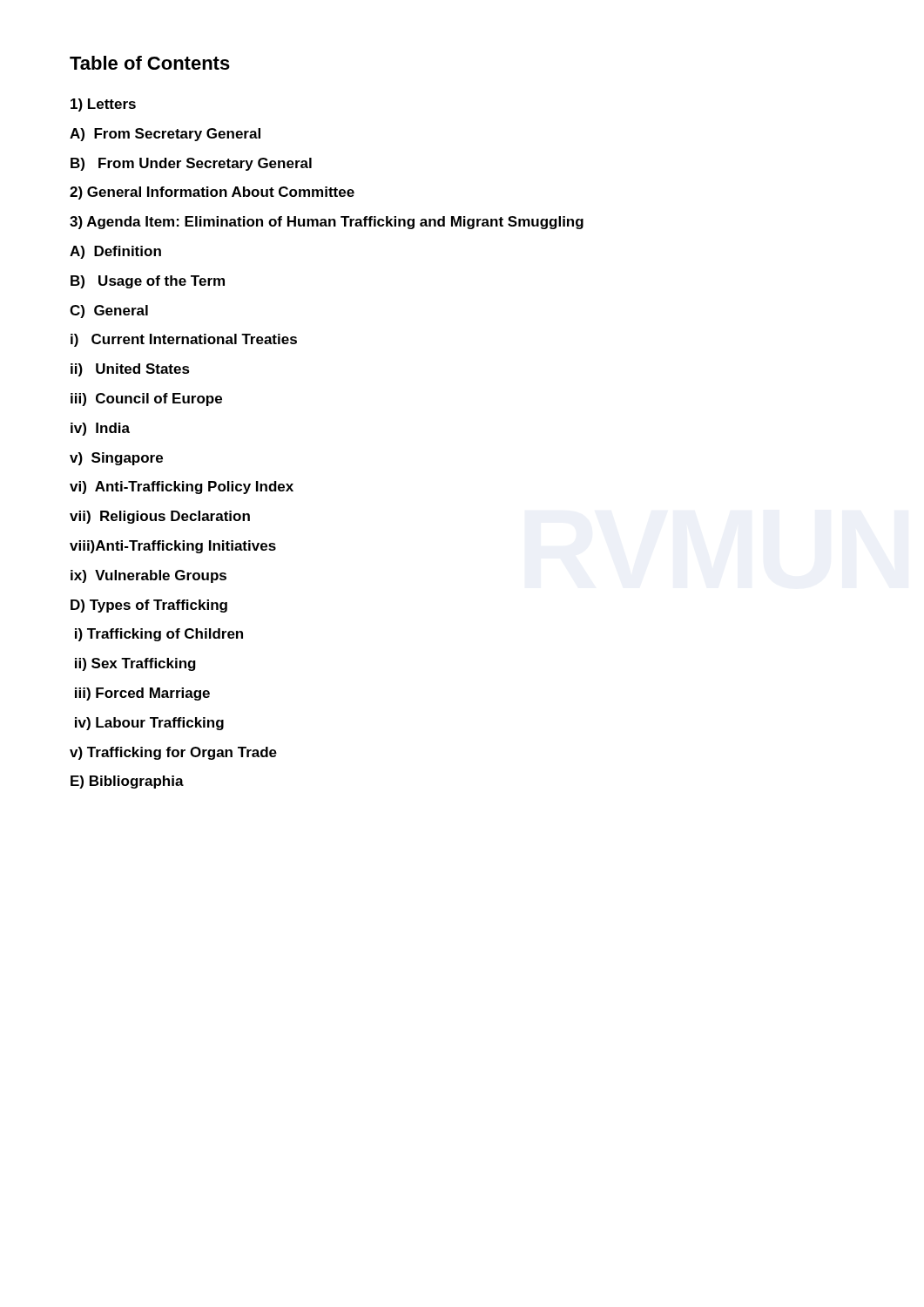Click on the element starting "A) From Secretary"
Image resolution: width=924 pixels, height=1307 pixels.
click(x=166, y=134)
